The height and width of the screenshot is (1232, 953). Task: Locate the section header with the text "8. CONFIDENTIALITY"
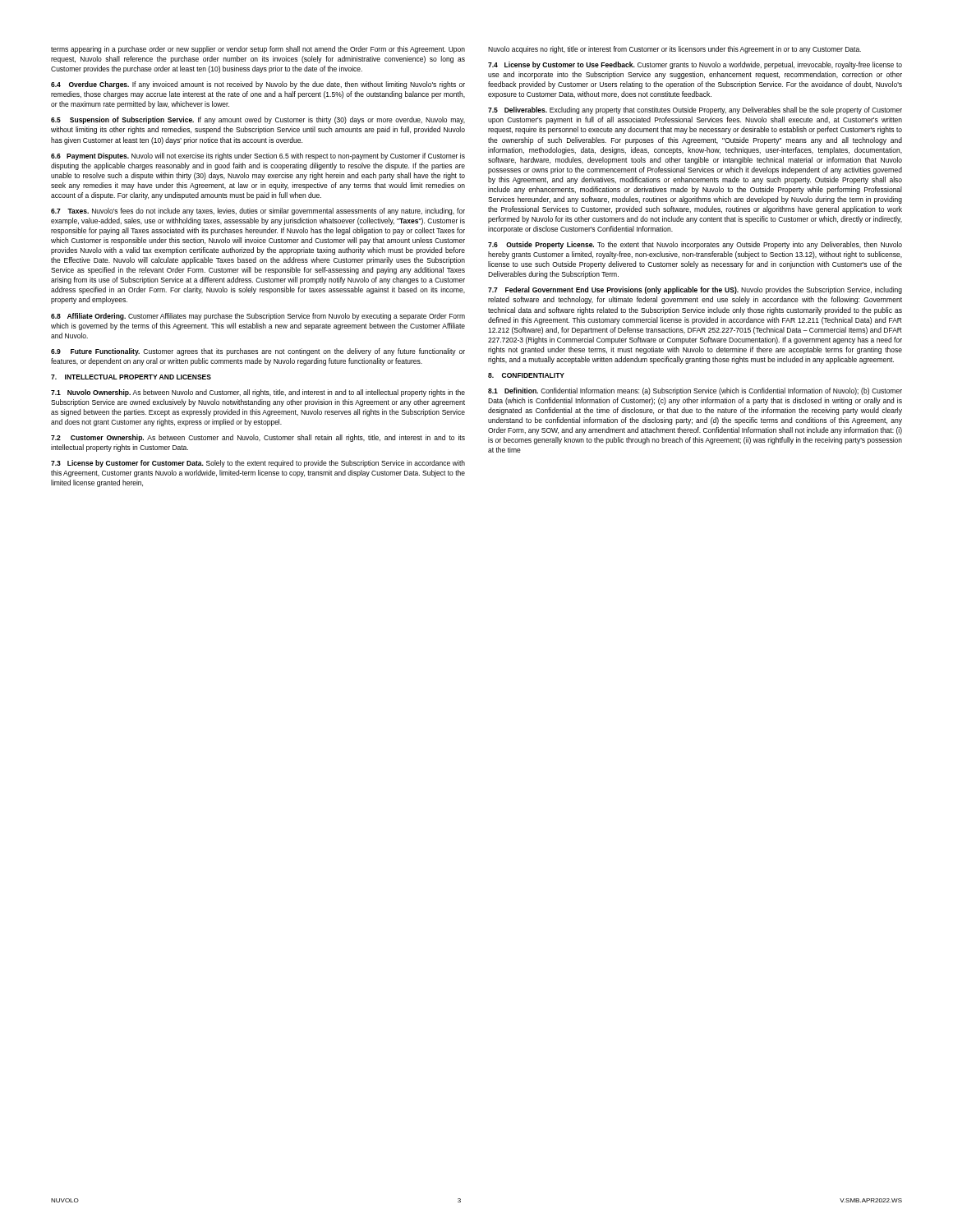click(x=526, y=375)
